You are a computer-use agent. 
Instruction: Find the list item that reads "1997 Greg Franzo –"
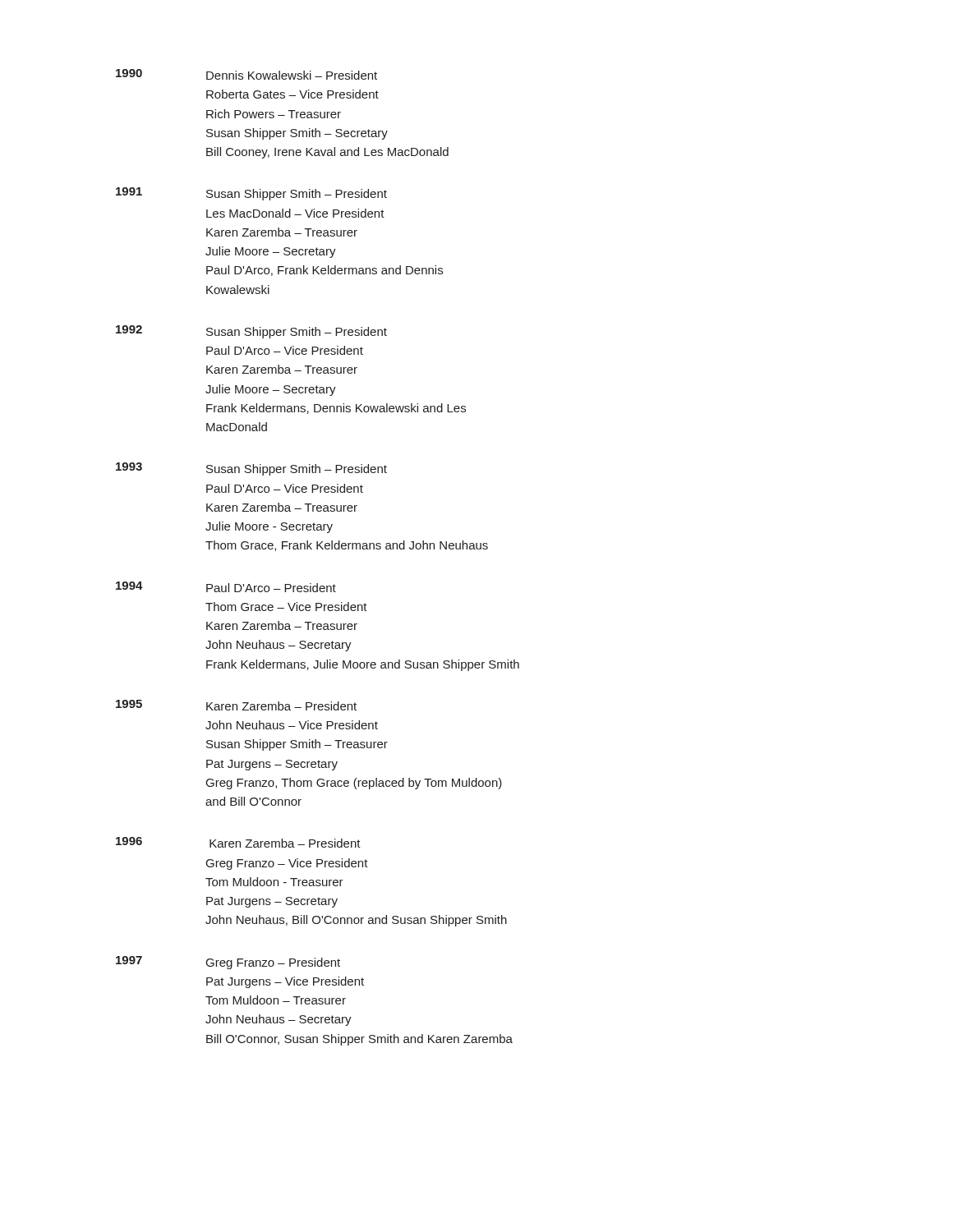coord(314,1000)
